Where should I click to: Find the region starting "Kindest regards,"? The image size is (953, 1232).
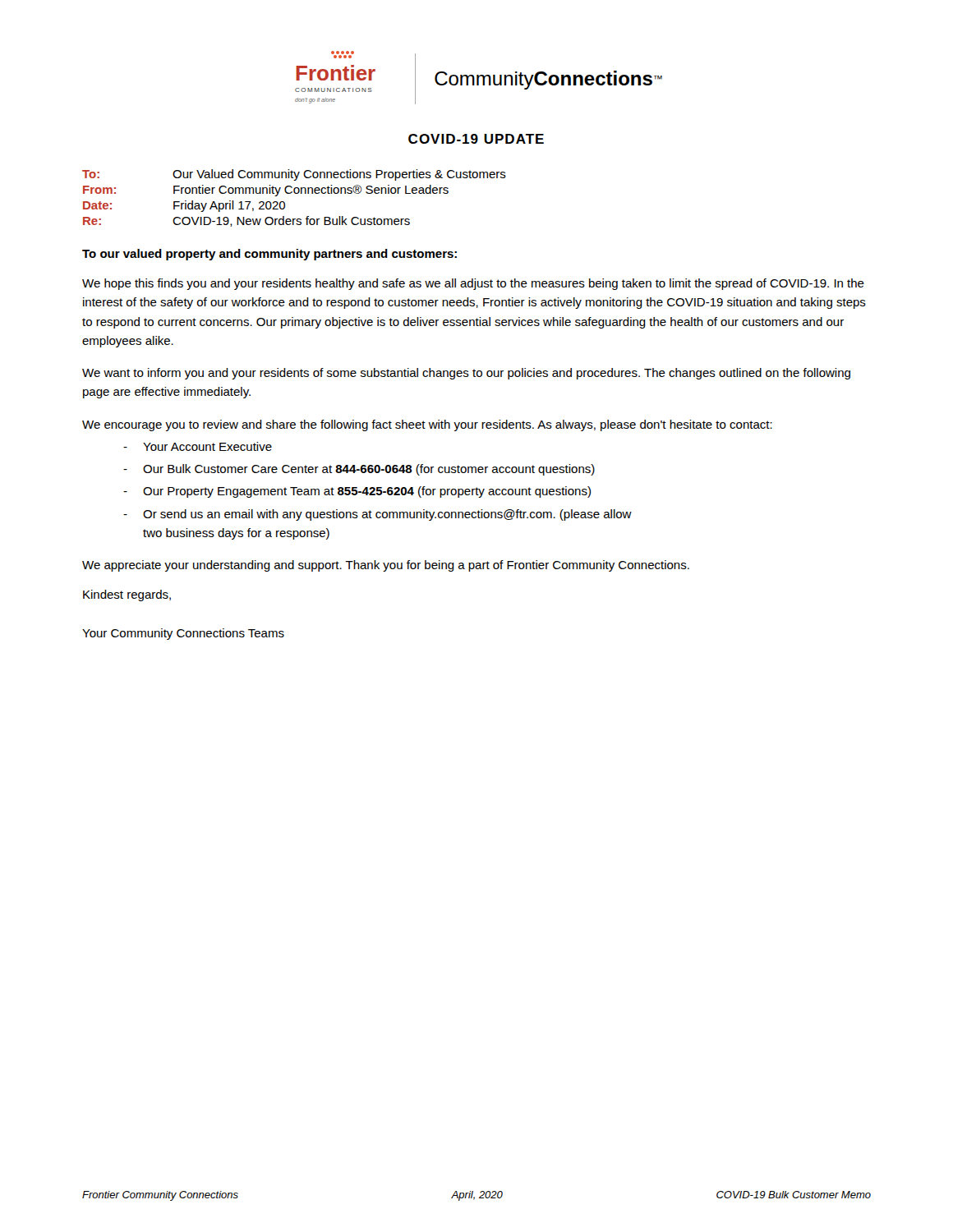click(127, 594)
